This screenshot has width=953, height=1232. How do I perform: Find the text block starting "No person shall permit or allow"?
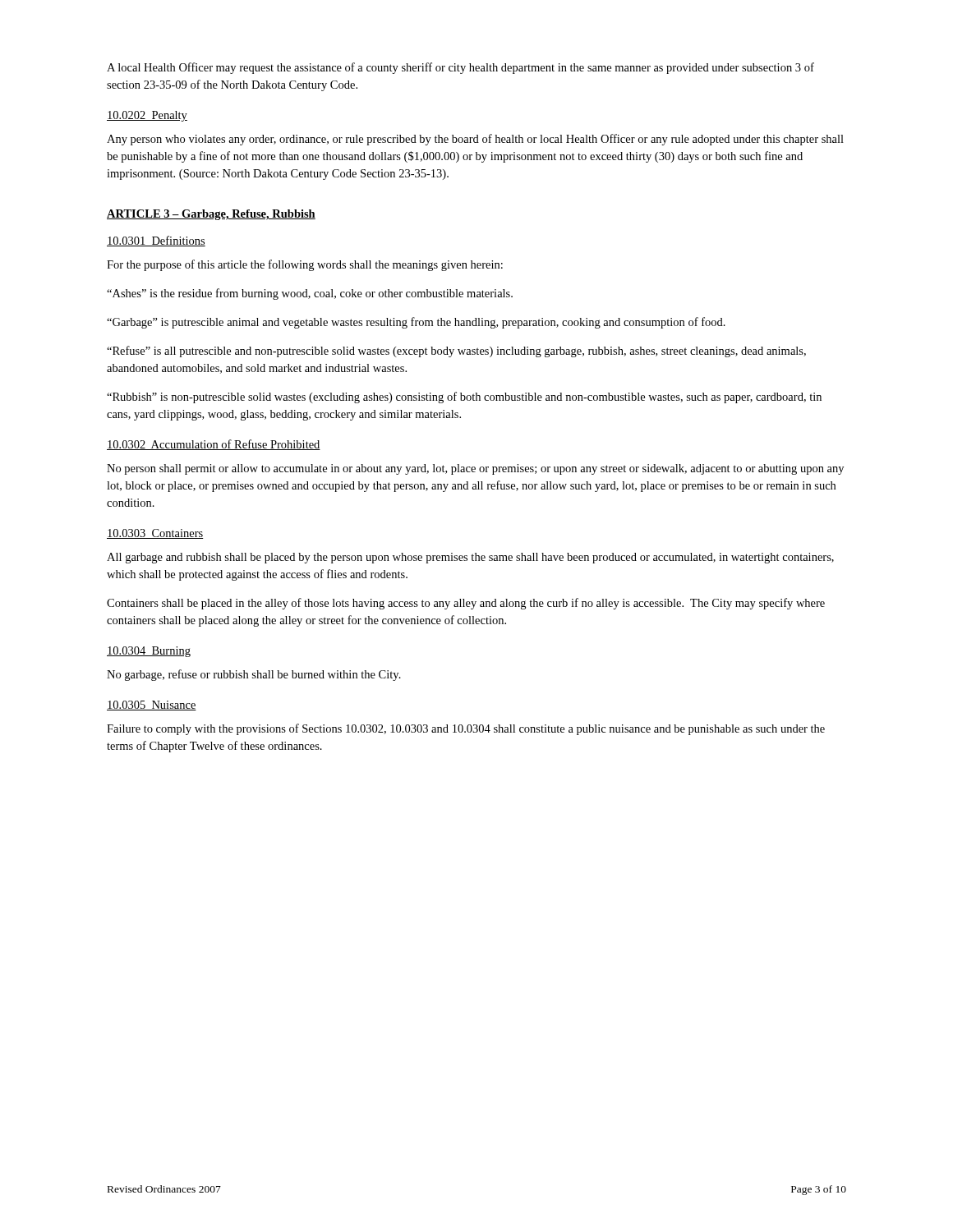pos(475,486)
